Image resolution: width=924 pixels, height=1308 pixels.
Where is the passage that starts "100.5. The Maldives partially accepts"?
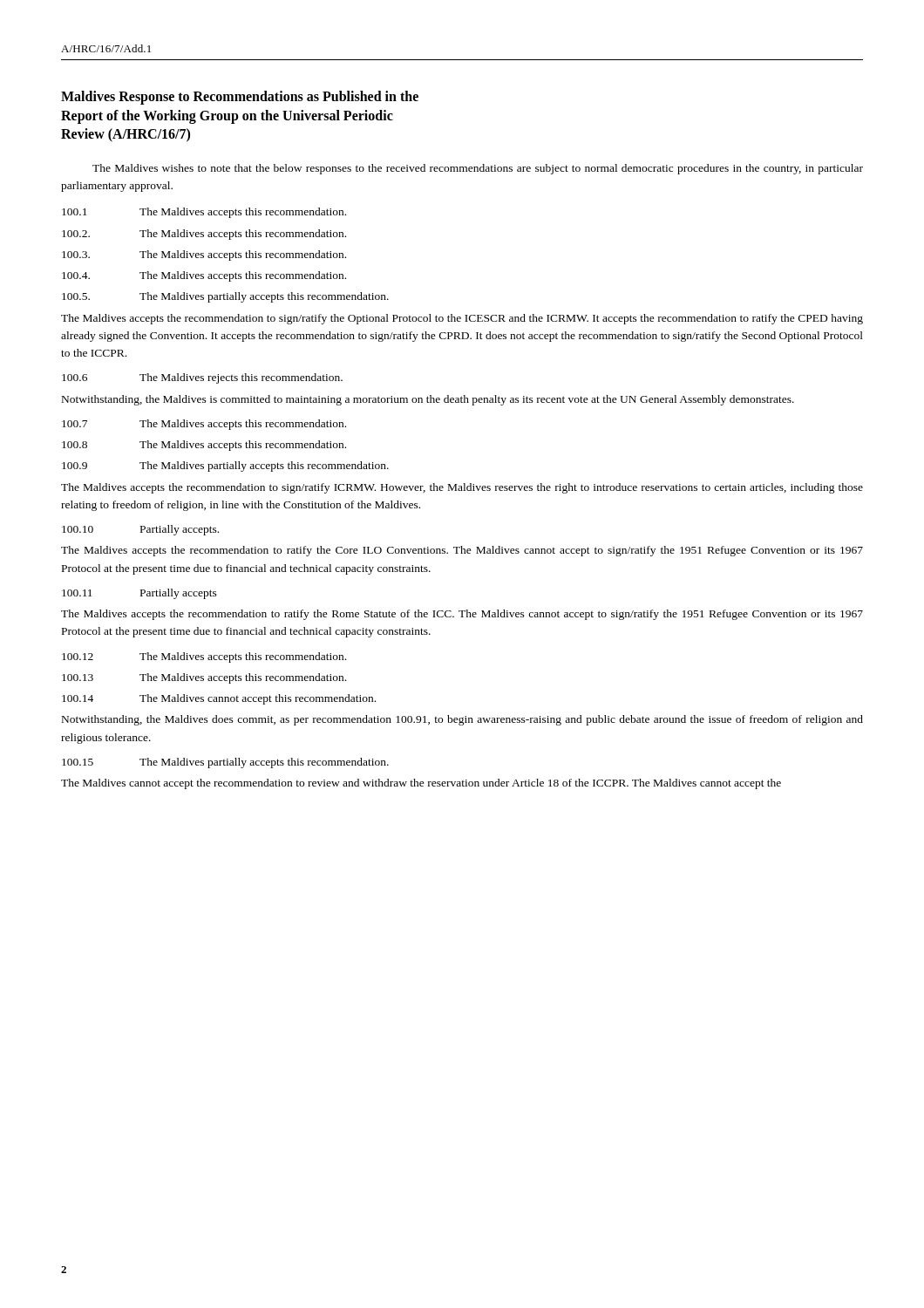coord(225,297)
